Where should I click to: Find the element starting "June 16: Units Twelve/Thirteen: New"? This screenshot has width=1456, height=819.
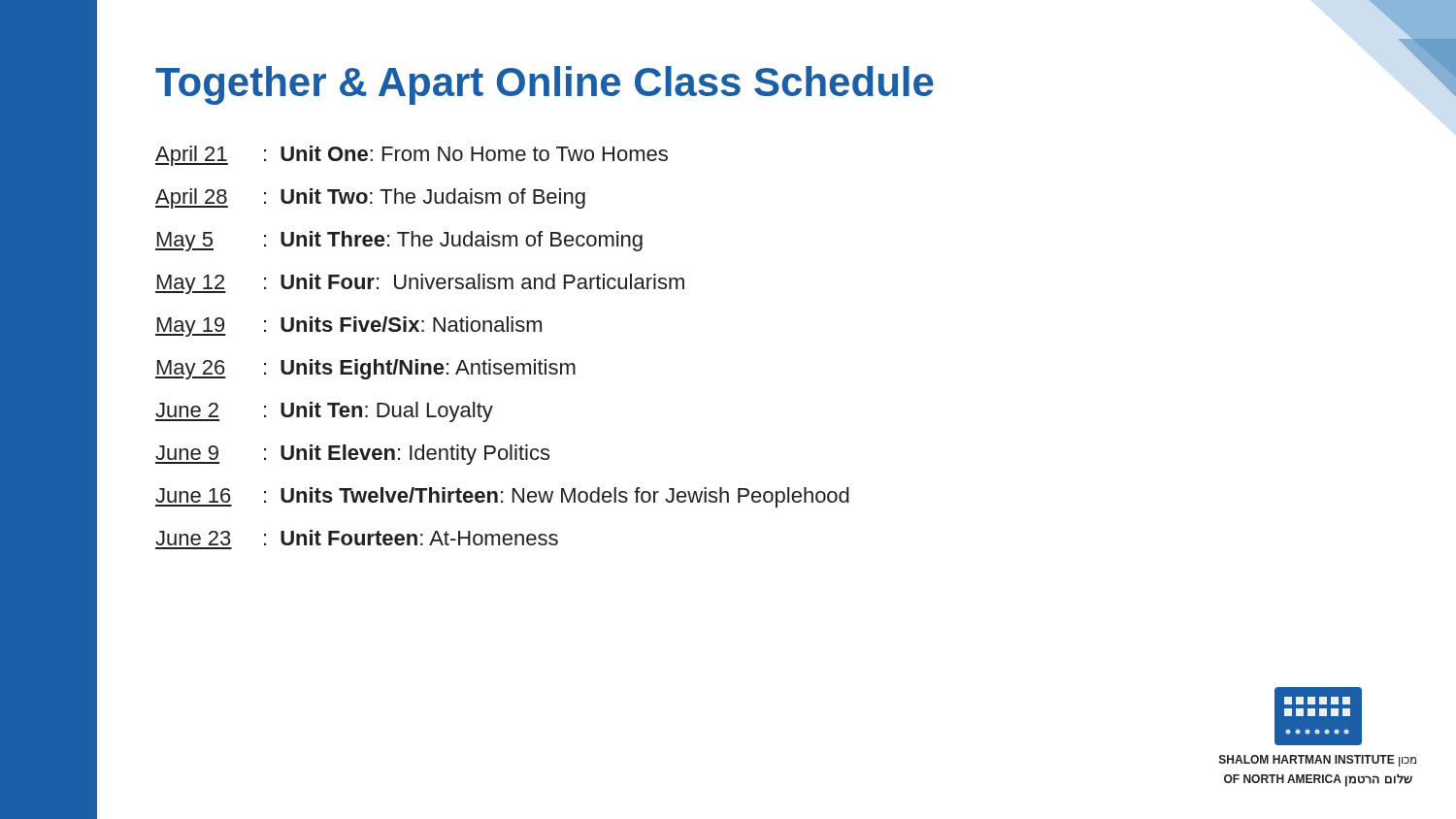point(503,496)
